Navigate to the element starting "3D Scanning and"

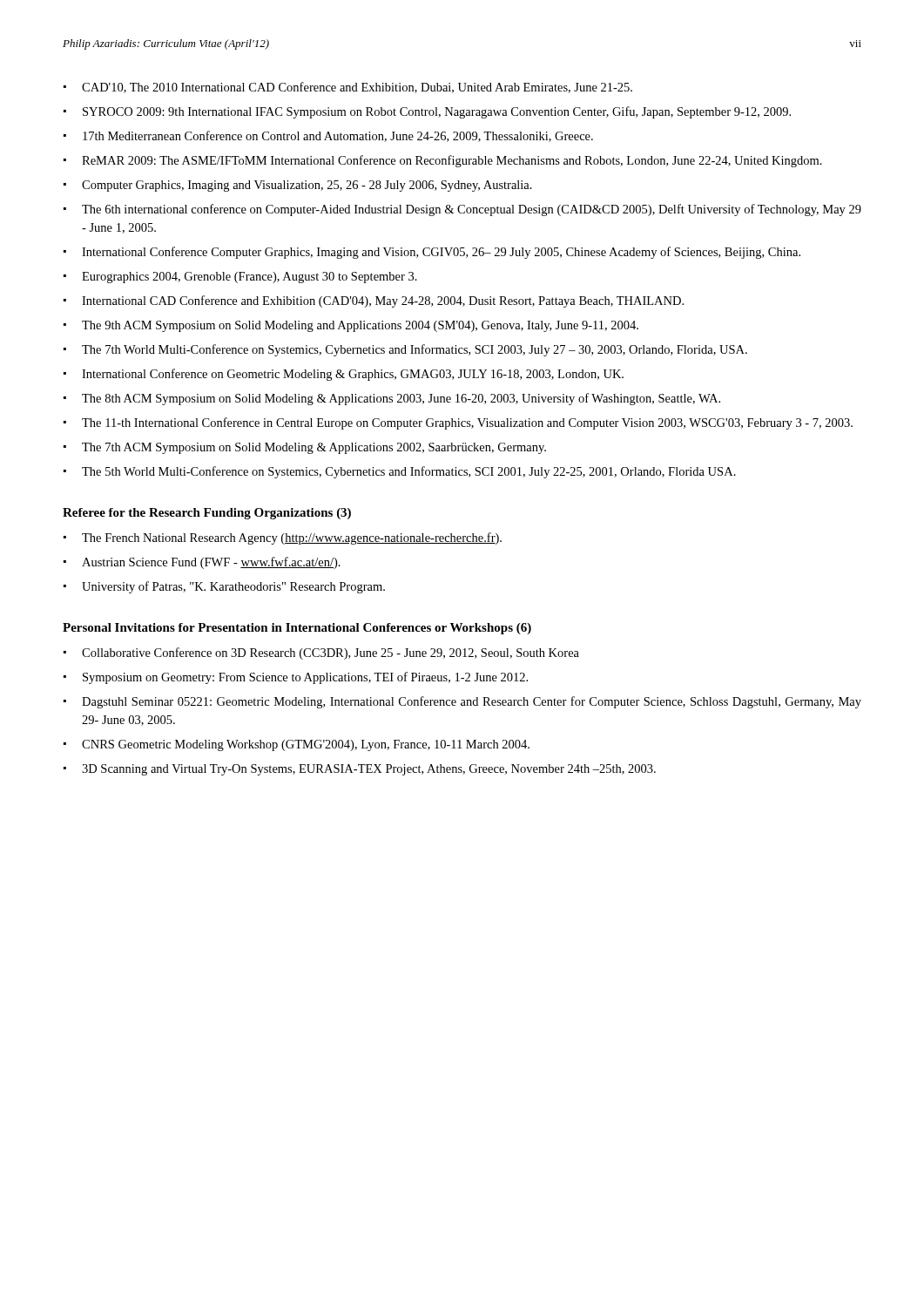(x=369, y=769)
